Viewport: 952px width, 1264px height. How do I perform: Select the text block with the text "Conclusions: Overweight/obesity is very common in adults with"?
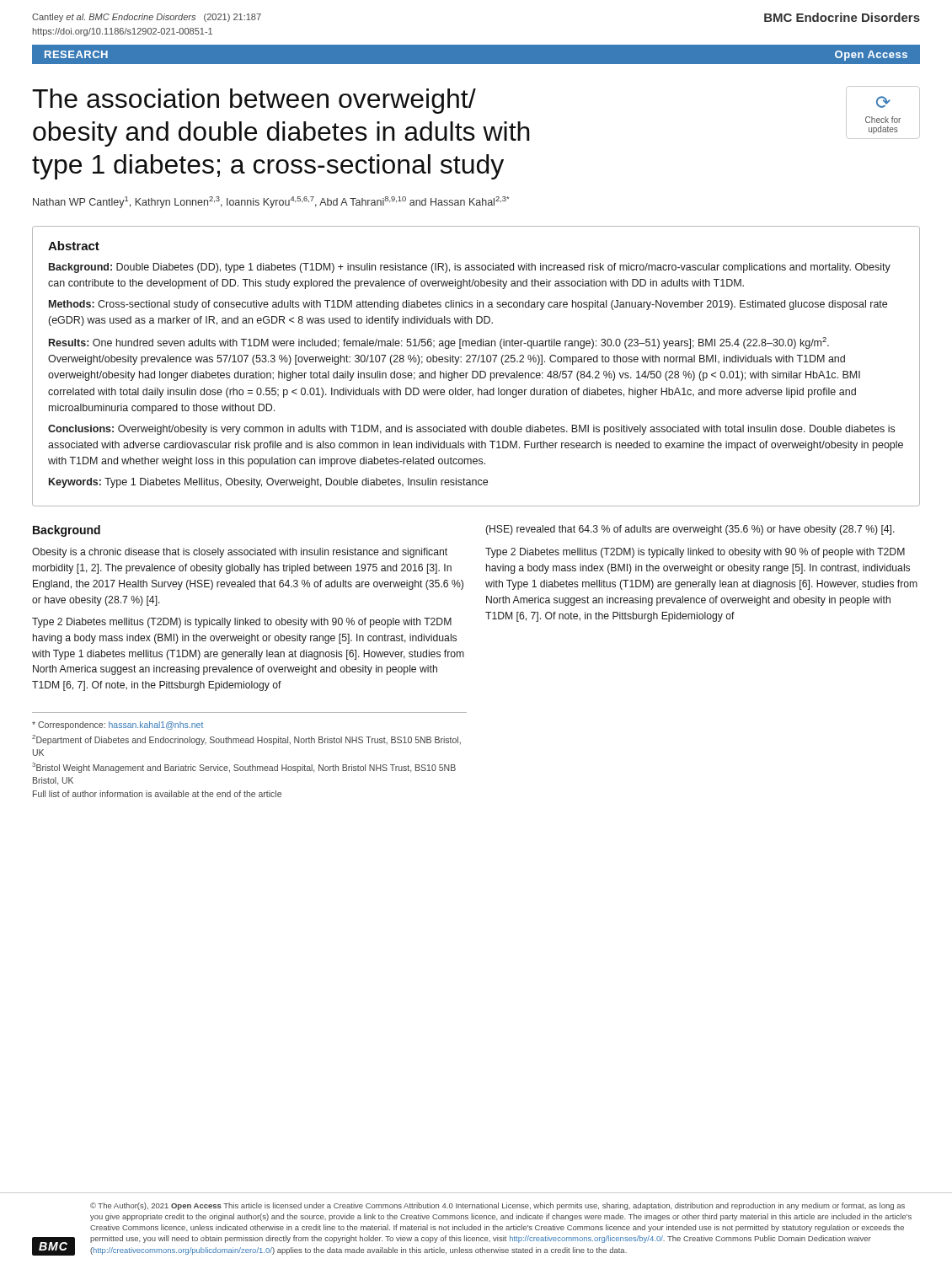[x=476, y=445]
